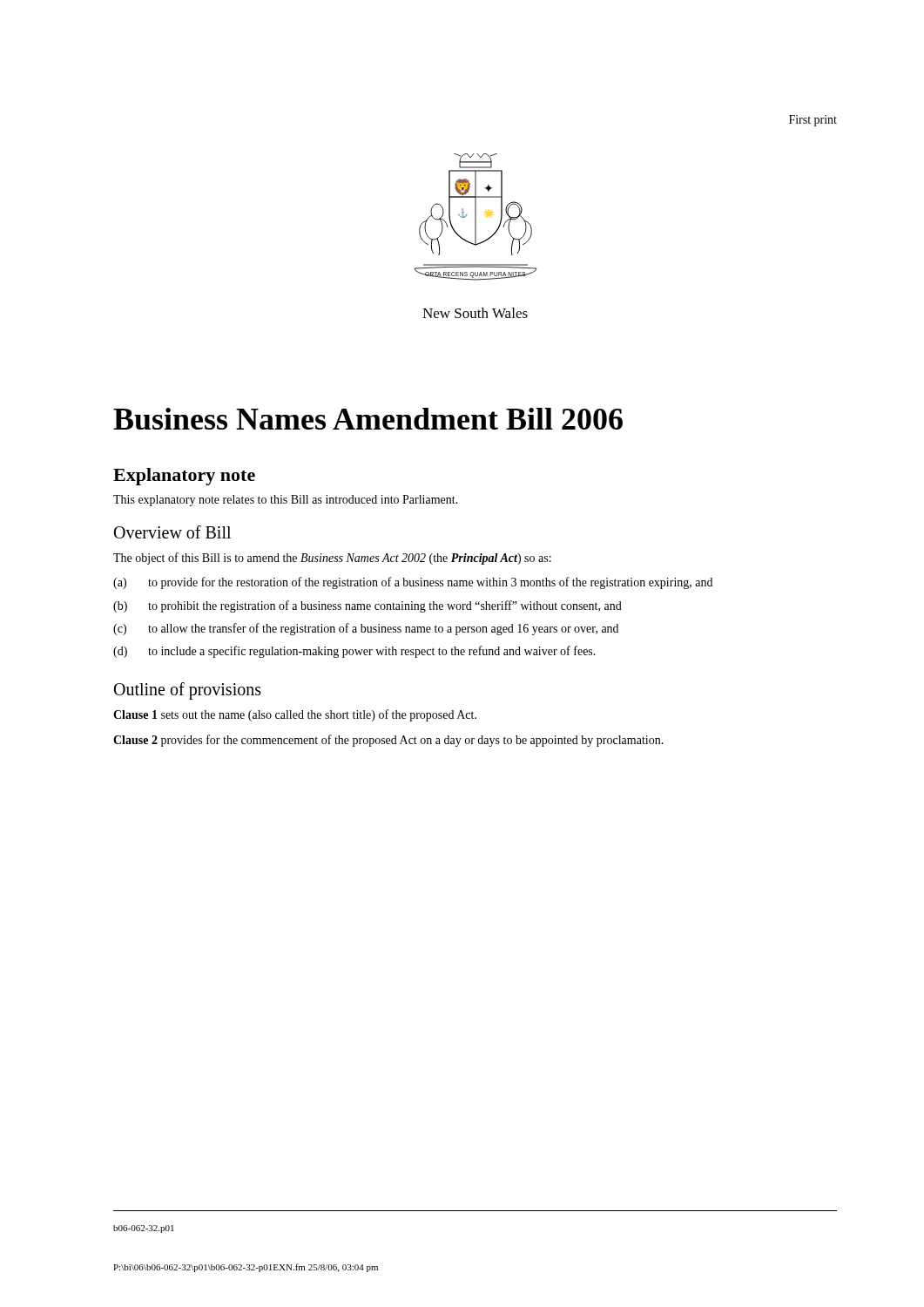The height and width of the screenshot is (1307, 924).
Task: Find the element starting "New South Wales"
Action: (x=475, y=313)
